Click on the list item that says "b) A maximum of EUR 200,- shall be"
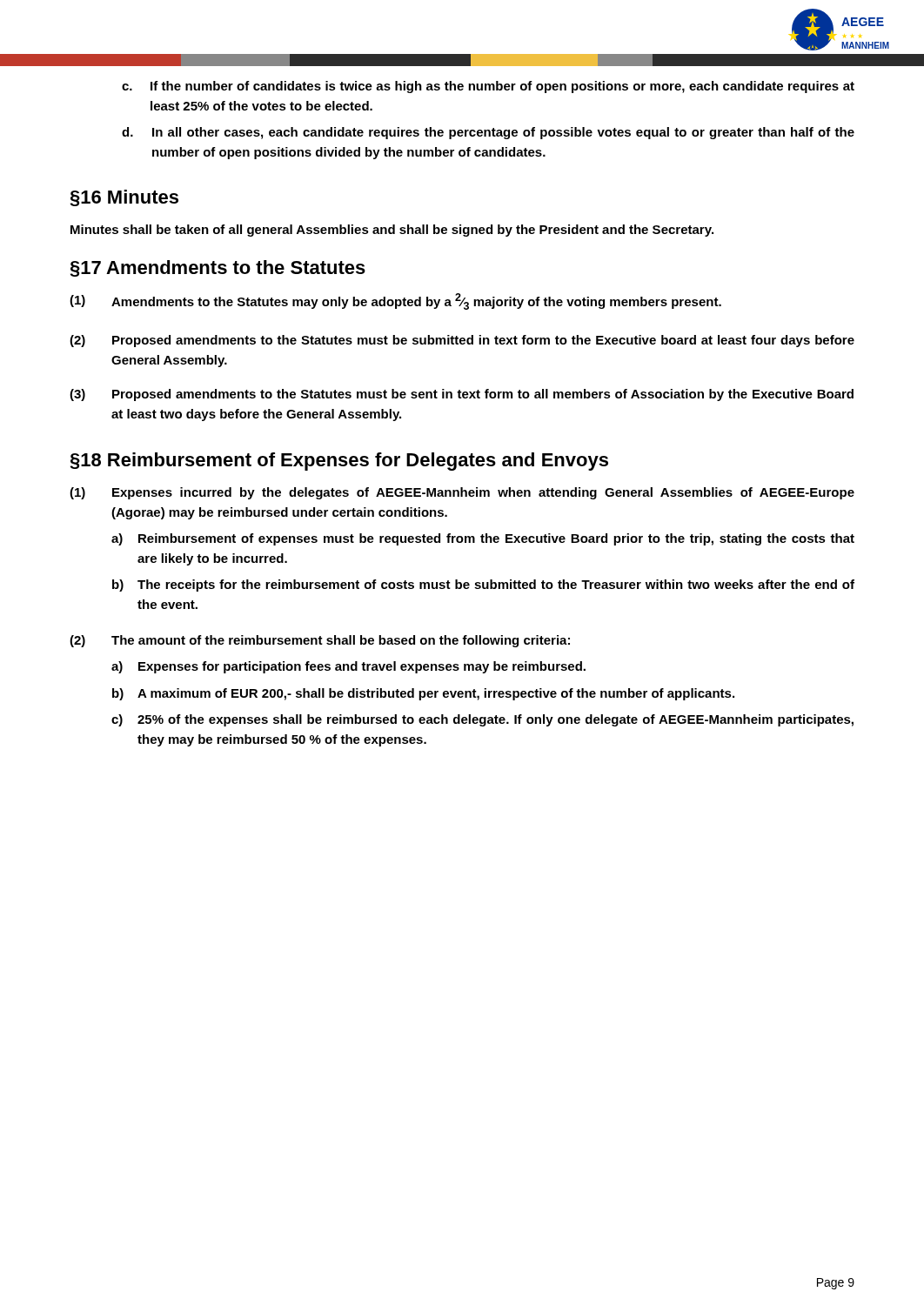The image size is (924, 1305). click(423, 693)
